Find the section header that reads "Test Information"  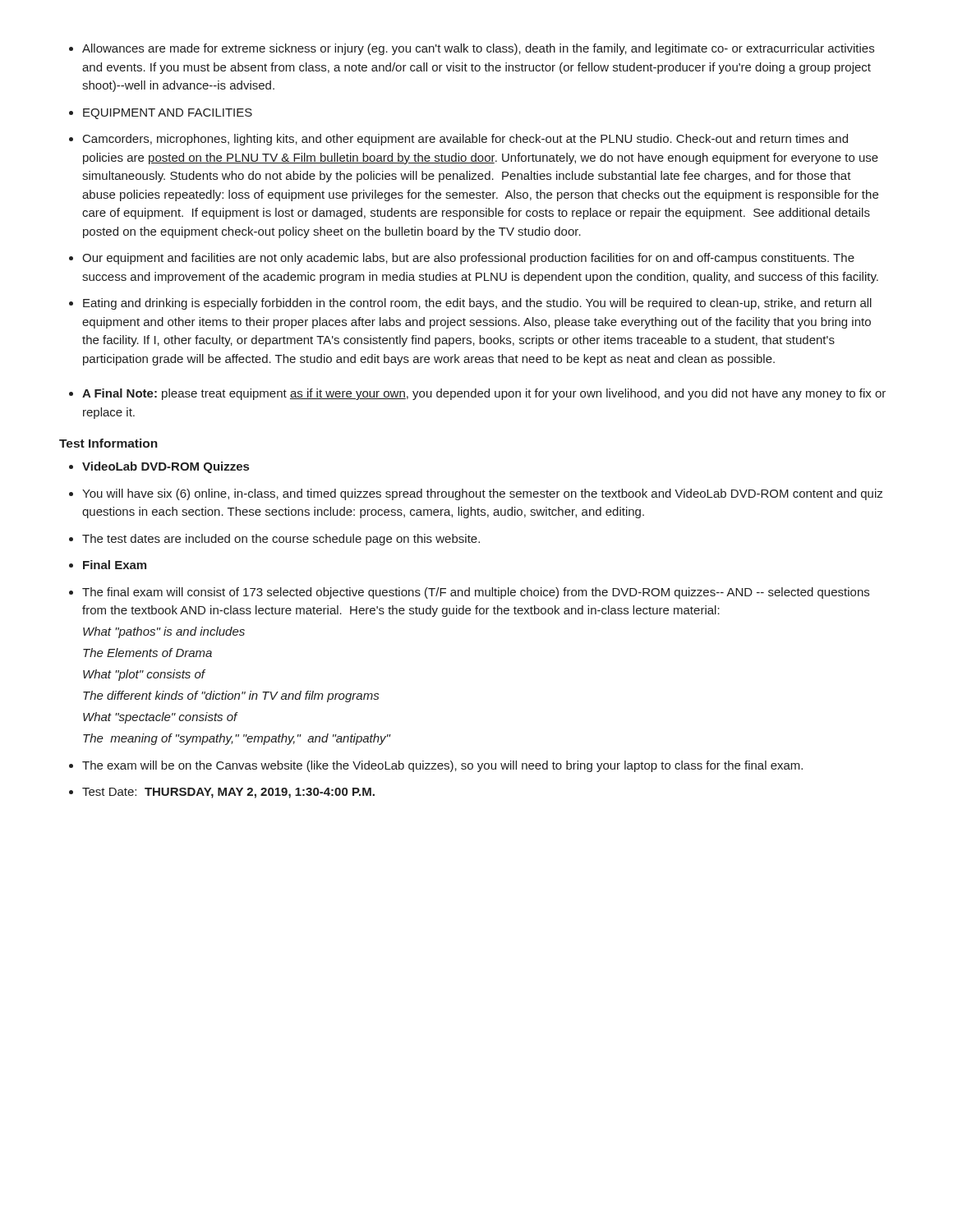coord(109,443)
